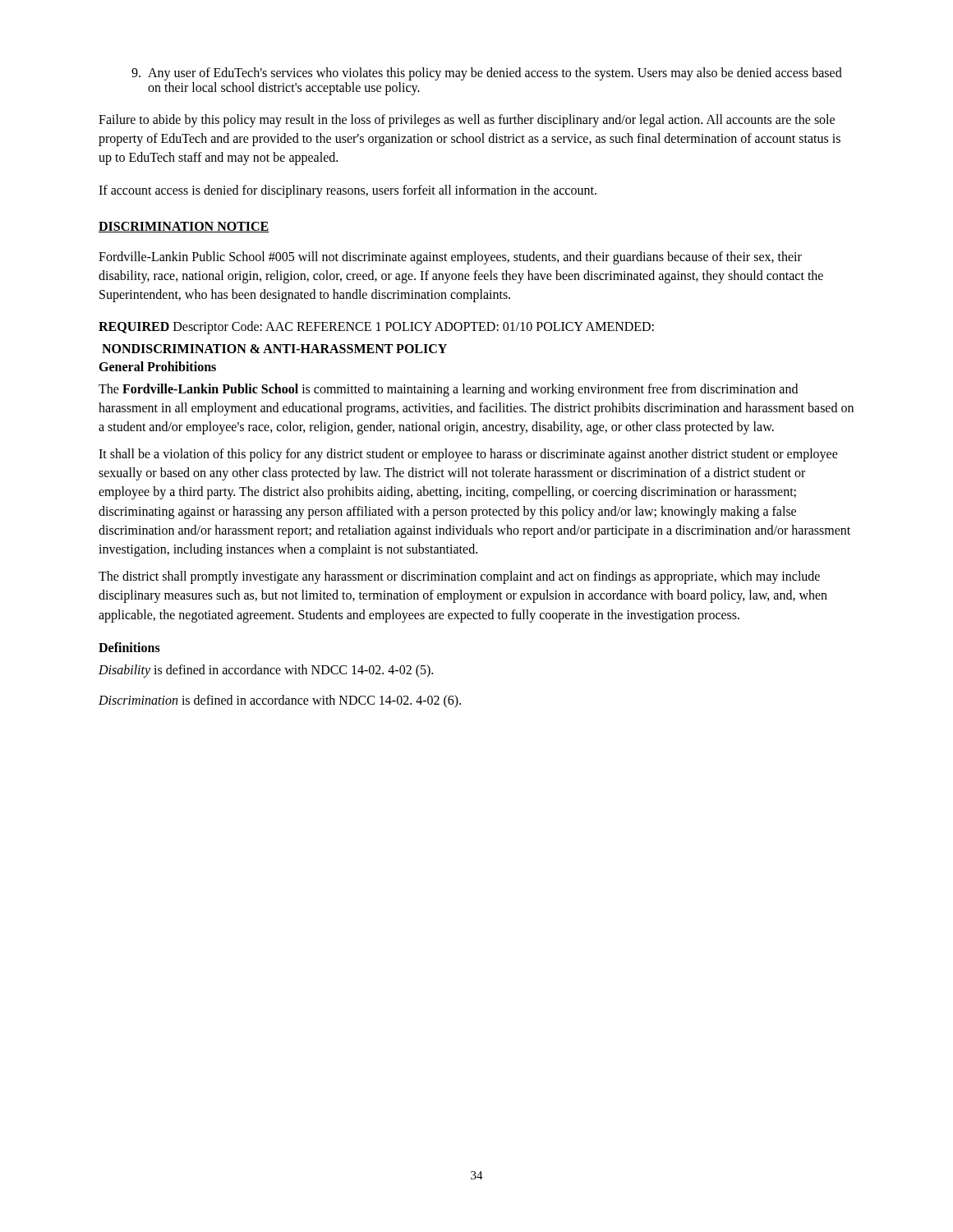
Task: Where is the passage that starts "It shall be a violation"?
Action: (x=476, y=502)
